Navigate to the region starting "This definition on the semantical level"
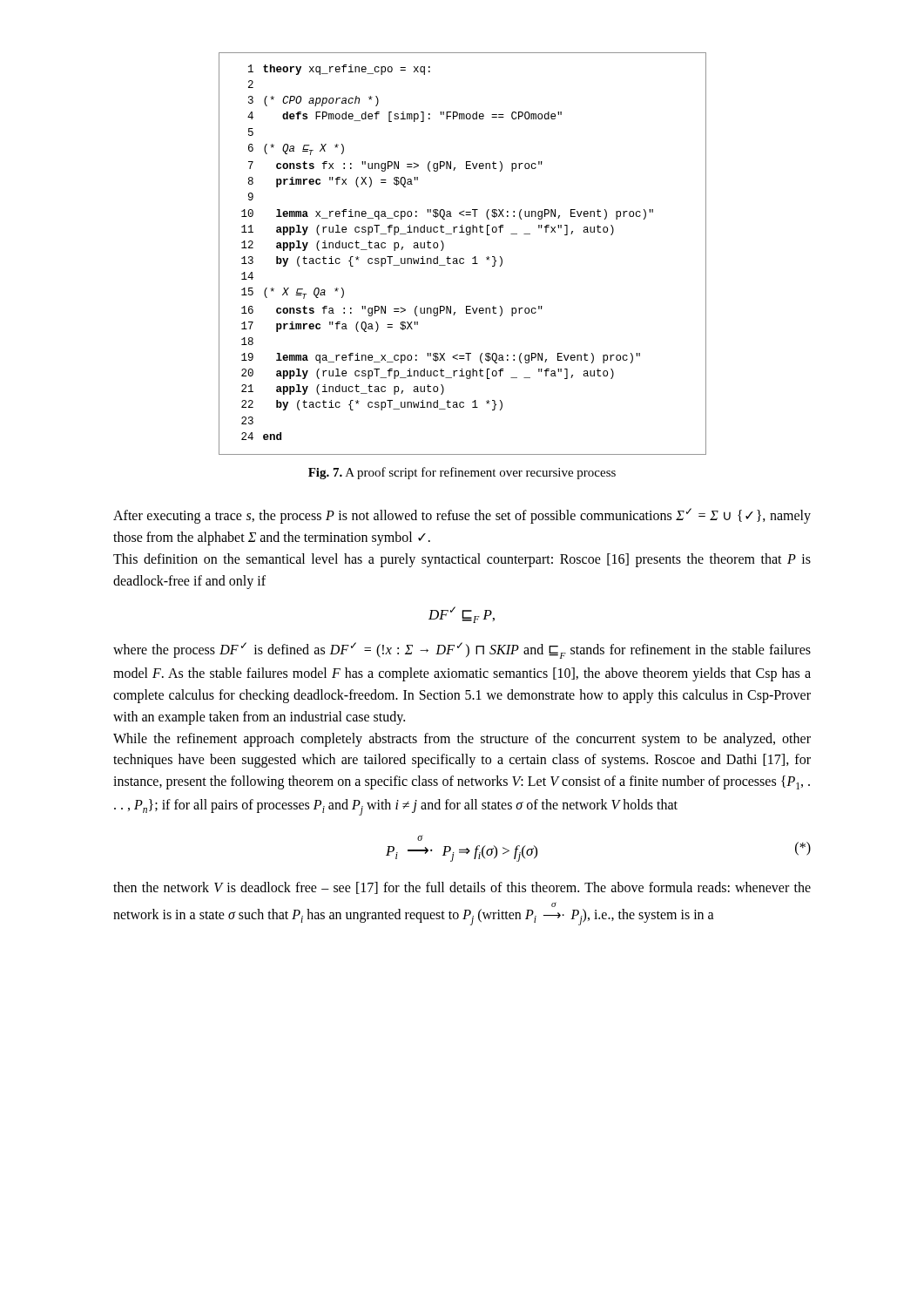The height and width of the screenshot is (1307, 924). (462, 570)
